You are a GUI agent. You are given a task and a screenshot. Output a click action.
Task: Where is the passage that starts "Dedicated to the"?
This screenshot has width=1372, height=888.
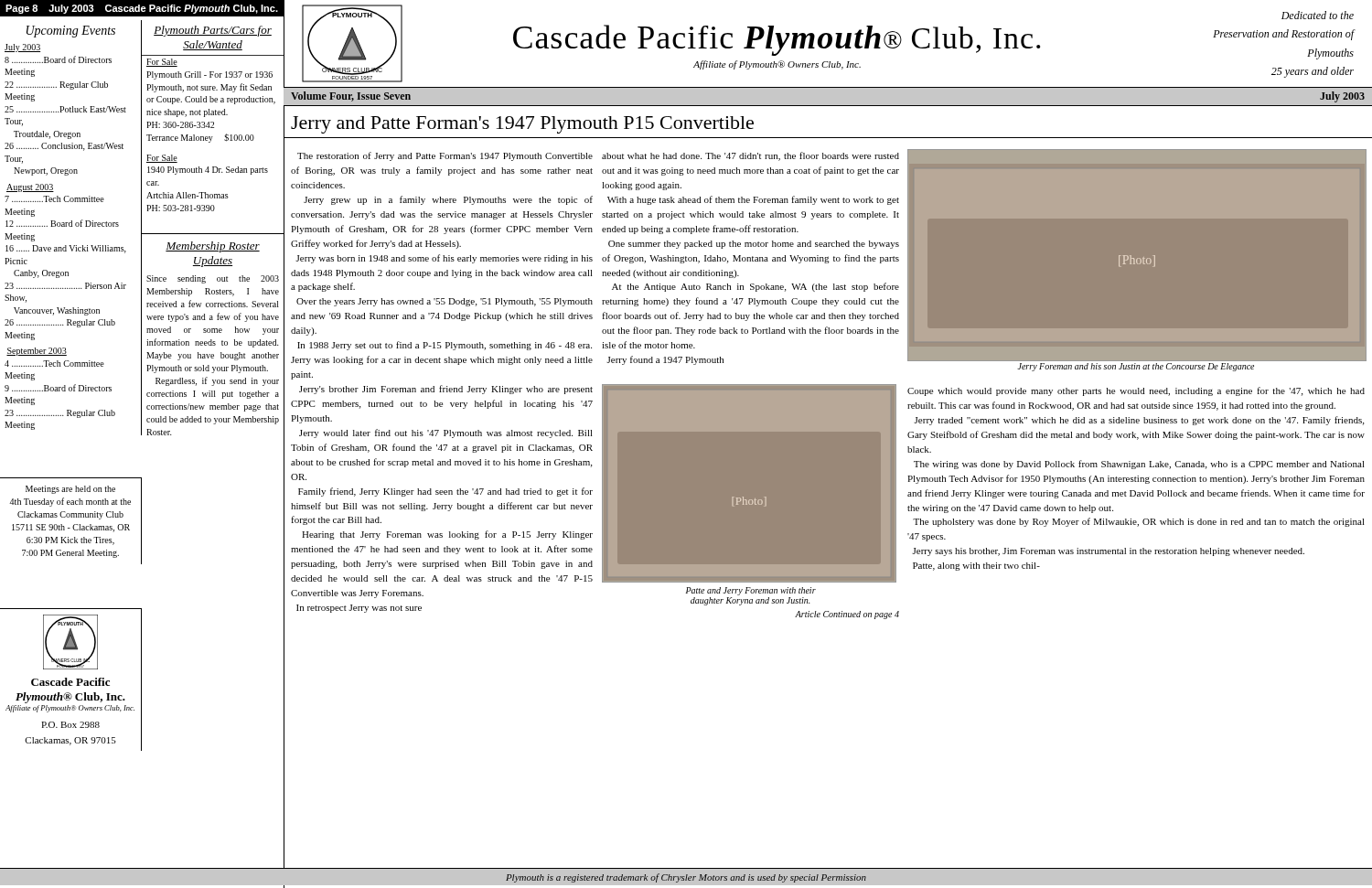tap(1283, 43)
